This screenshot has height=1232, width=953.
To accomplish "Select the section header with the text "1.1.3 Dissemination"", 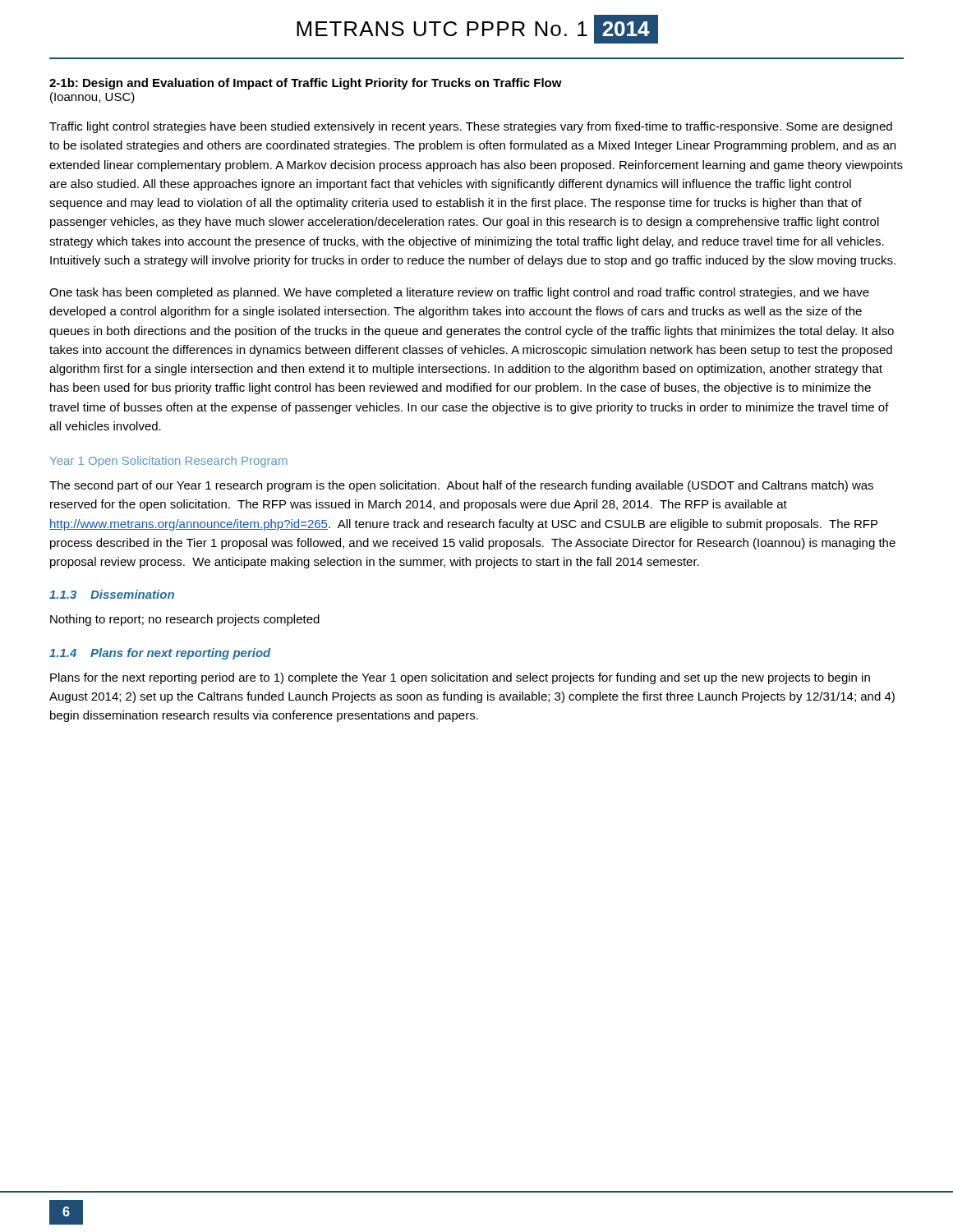I will (112, 594).
